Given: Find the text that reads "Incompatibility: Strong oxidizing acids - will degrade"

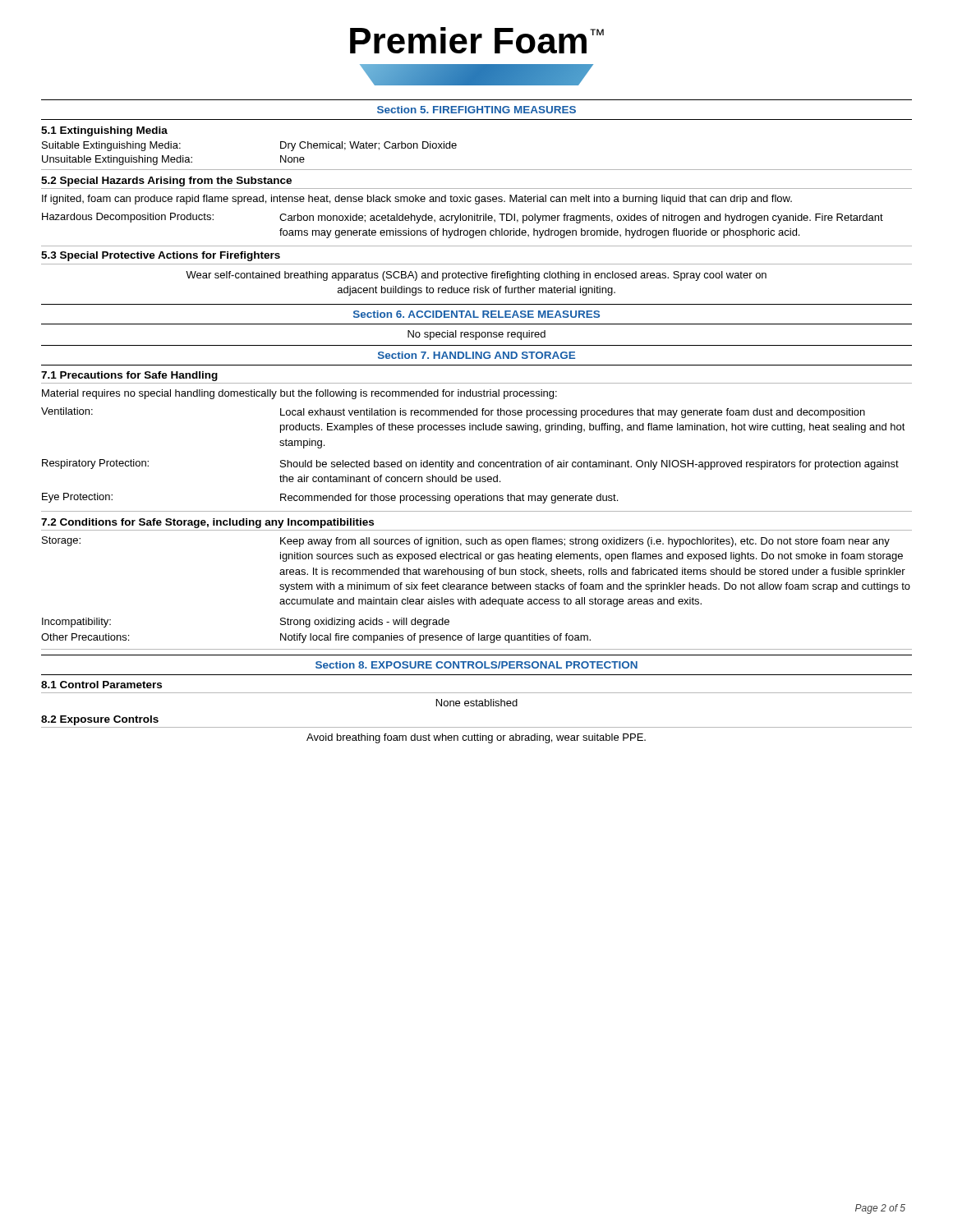Looking at the screenshot, I should (476, 622).
